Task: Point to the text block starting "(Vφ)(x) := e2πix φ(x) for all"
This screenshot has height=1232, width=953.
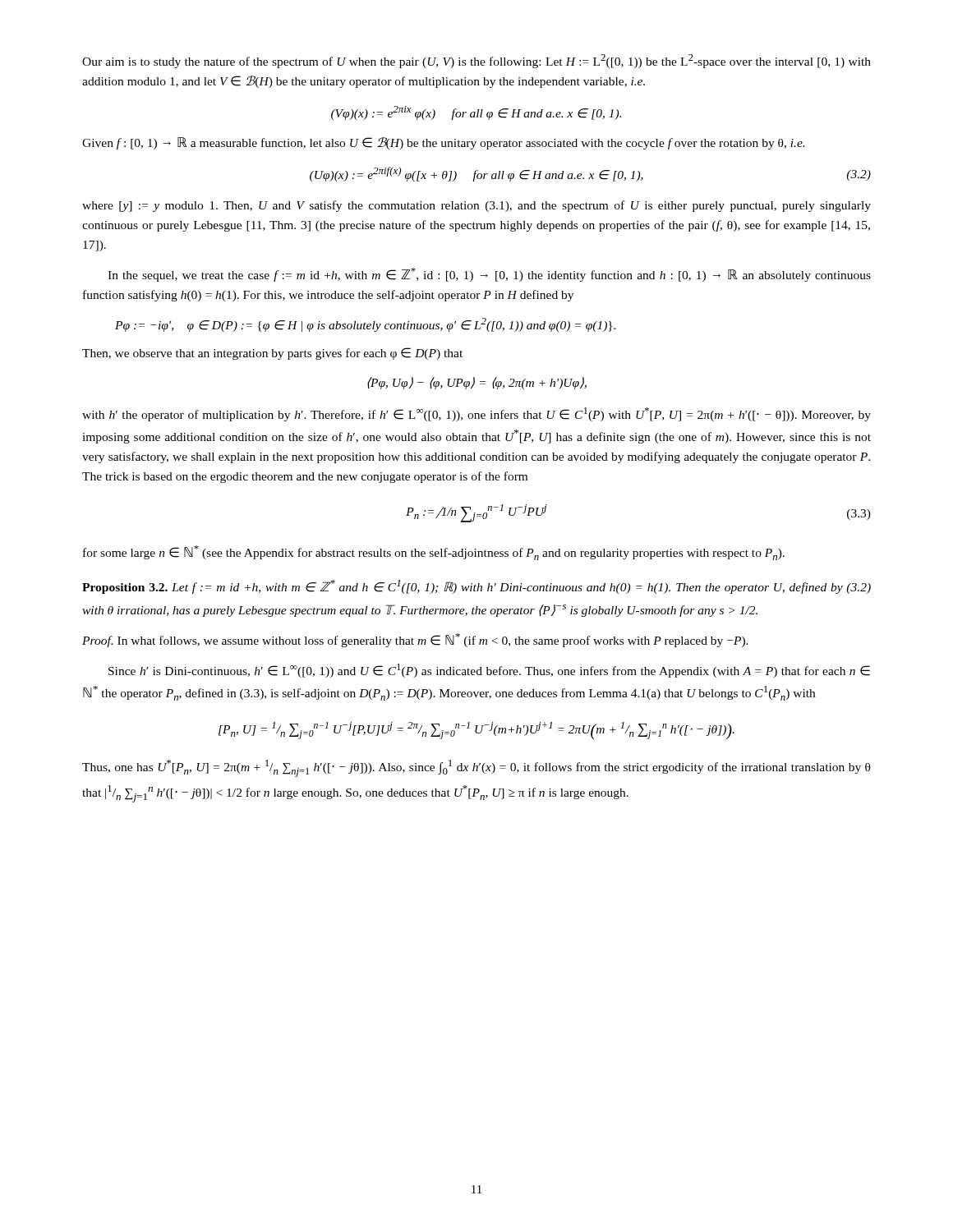Action: click(x=476, y=112)
